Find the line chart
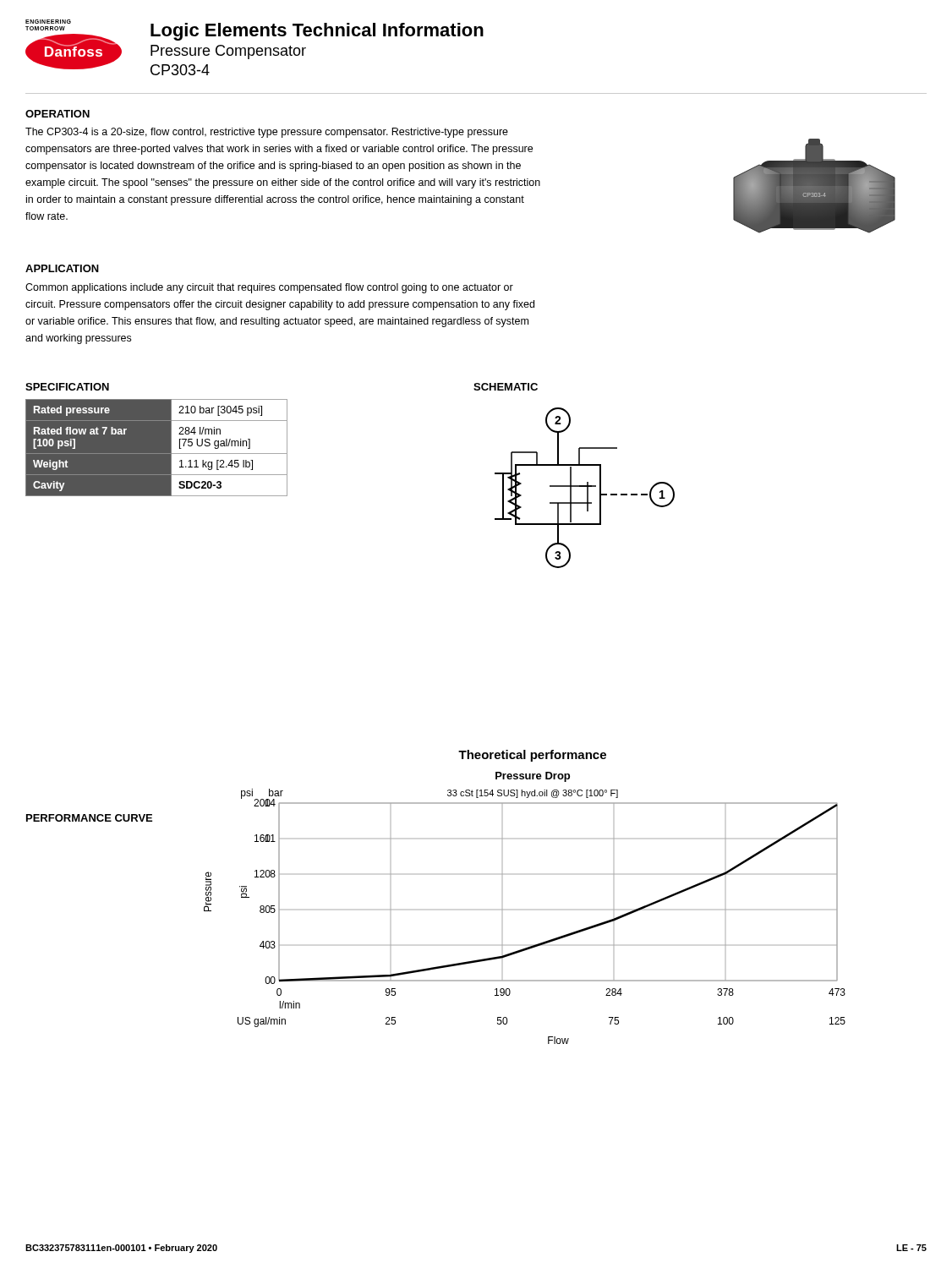 533,896
